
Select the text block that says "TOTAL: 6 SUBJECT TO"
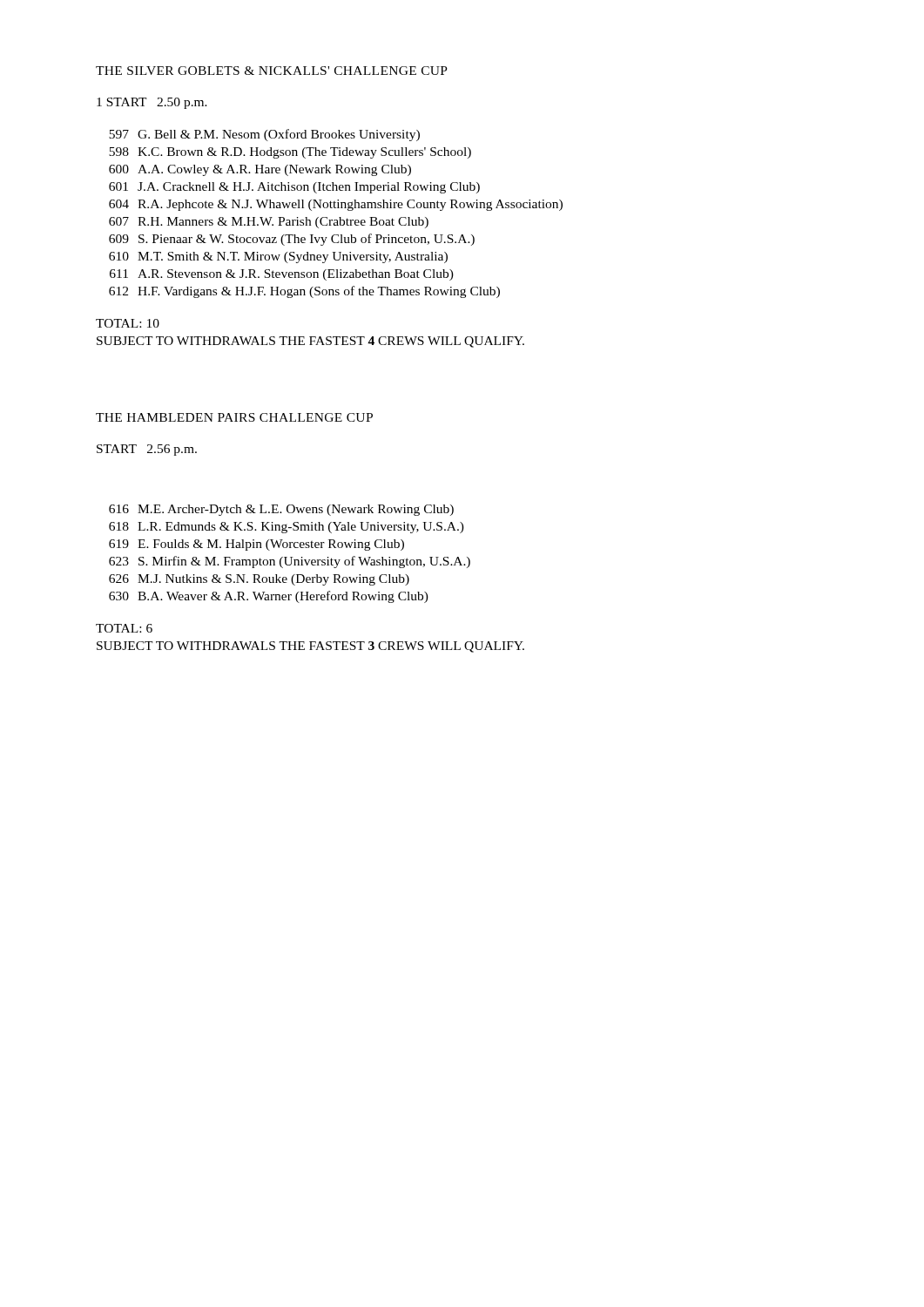pos(466,637)
